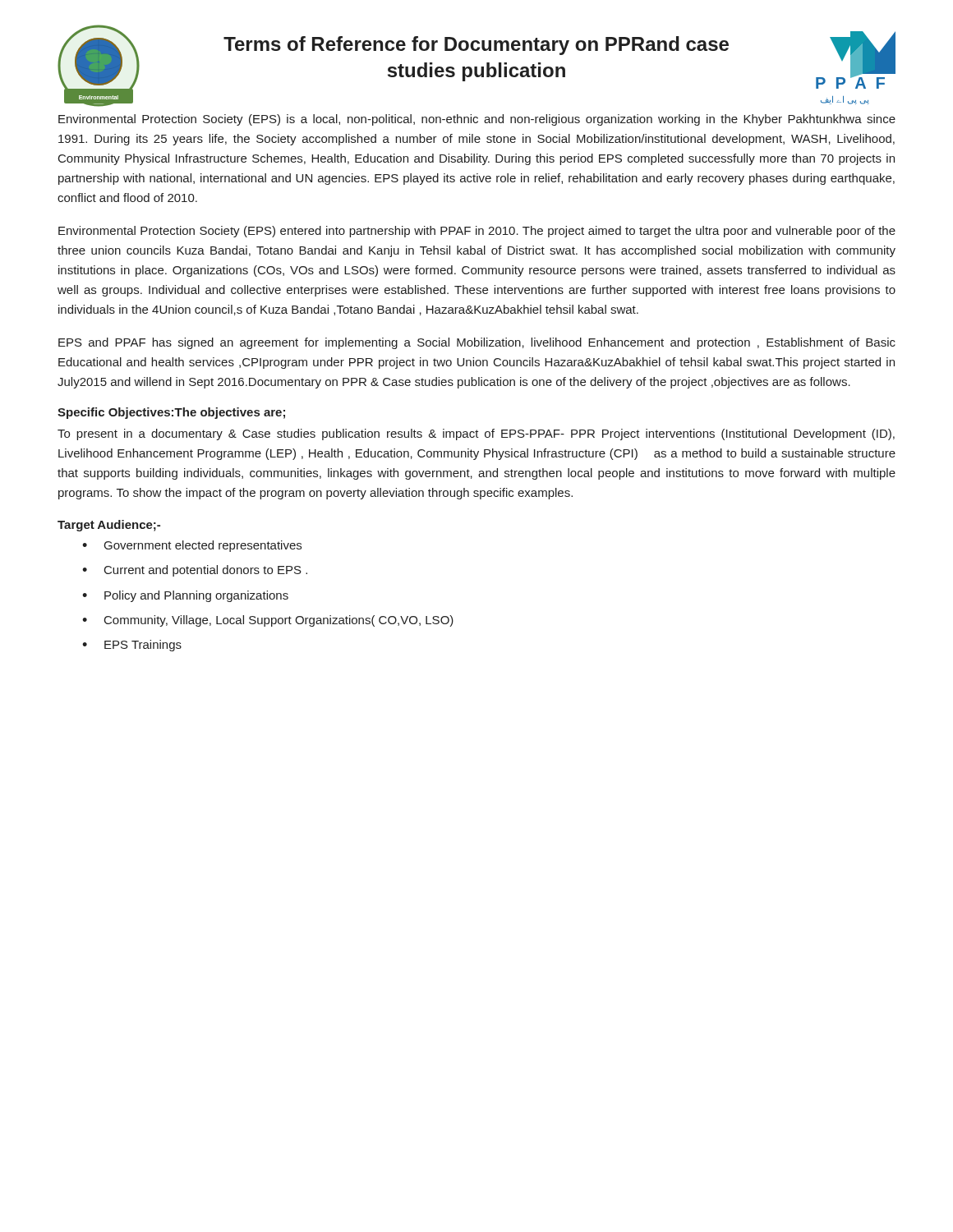Locate the title that opens with "Terms of Reference for Documentary on"
953x1232 pixels.
pyautogui.click(x=476, y=57)
